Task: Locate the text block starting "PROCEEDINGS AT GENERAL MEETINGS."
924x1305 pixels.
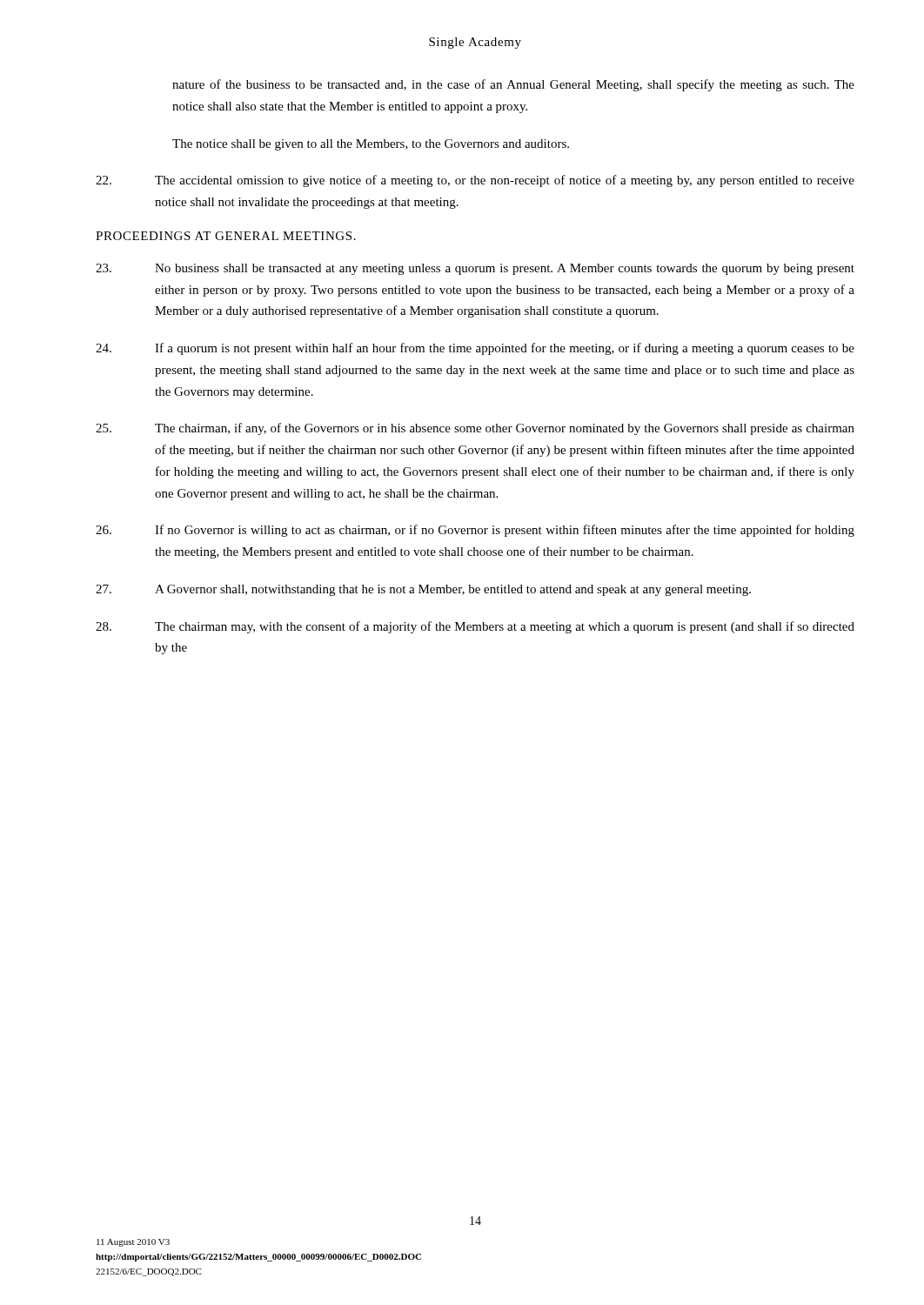Action: [x=226, y=236]
